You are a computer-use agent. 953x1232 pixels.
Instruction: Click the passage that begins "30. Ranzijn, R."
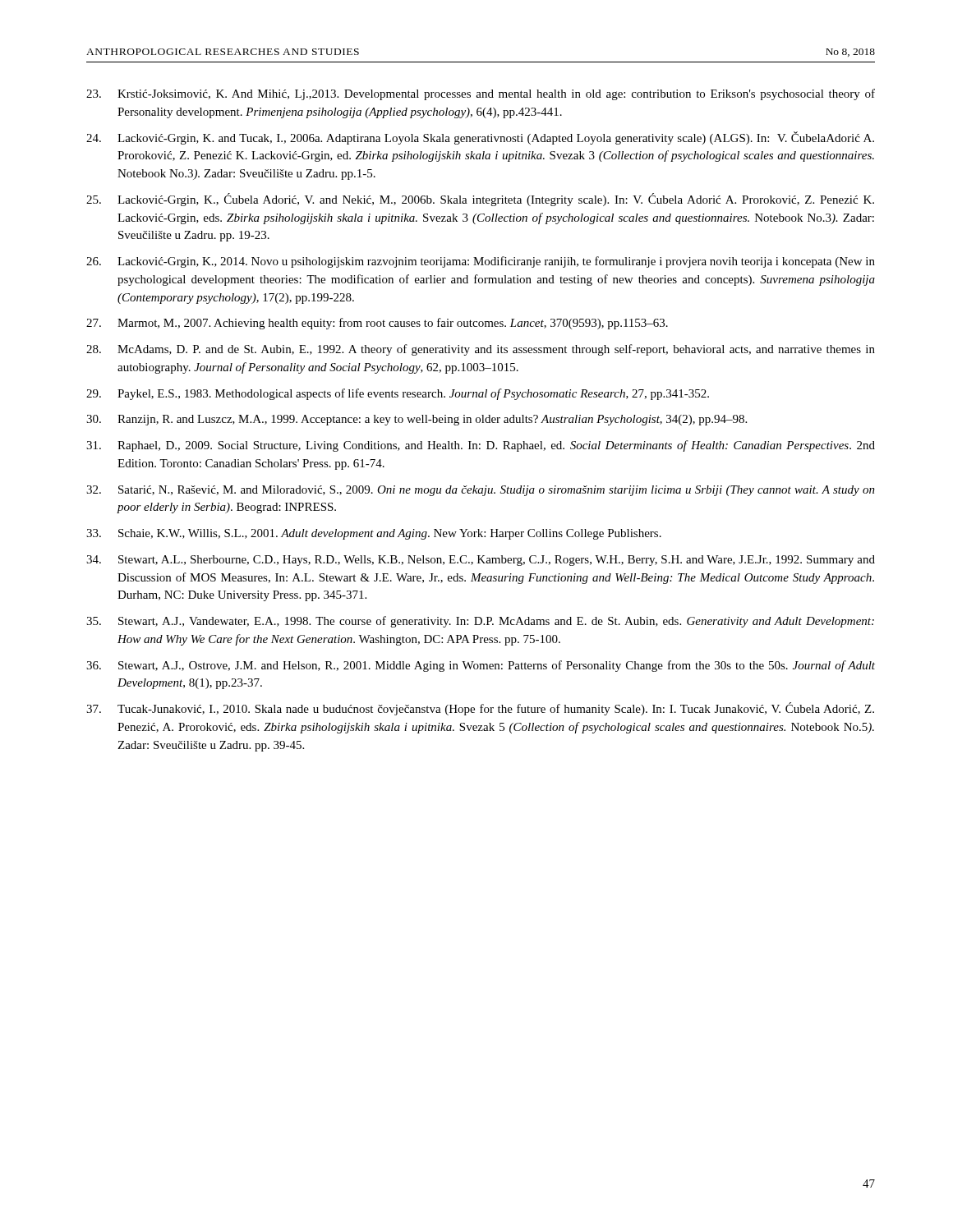(x=481, y=420)
